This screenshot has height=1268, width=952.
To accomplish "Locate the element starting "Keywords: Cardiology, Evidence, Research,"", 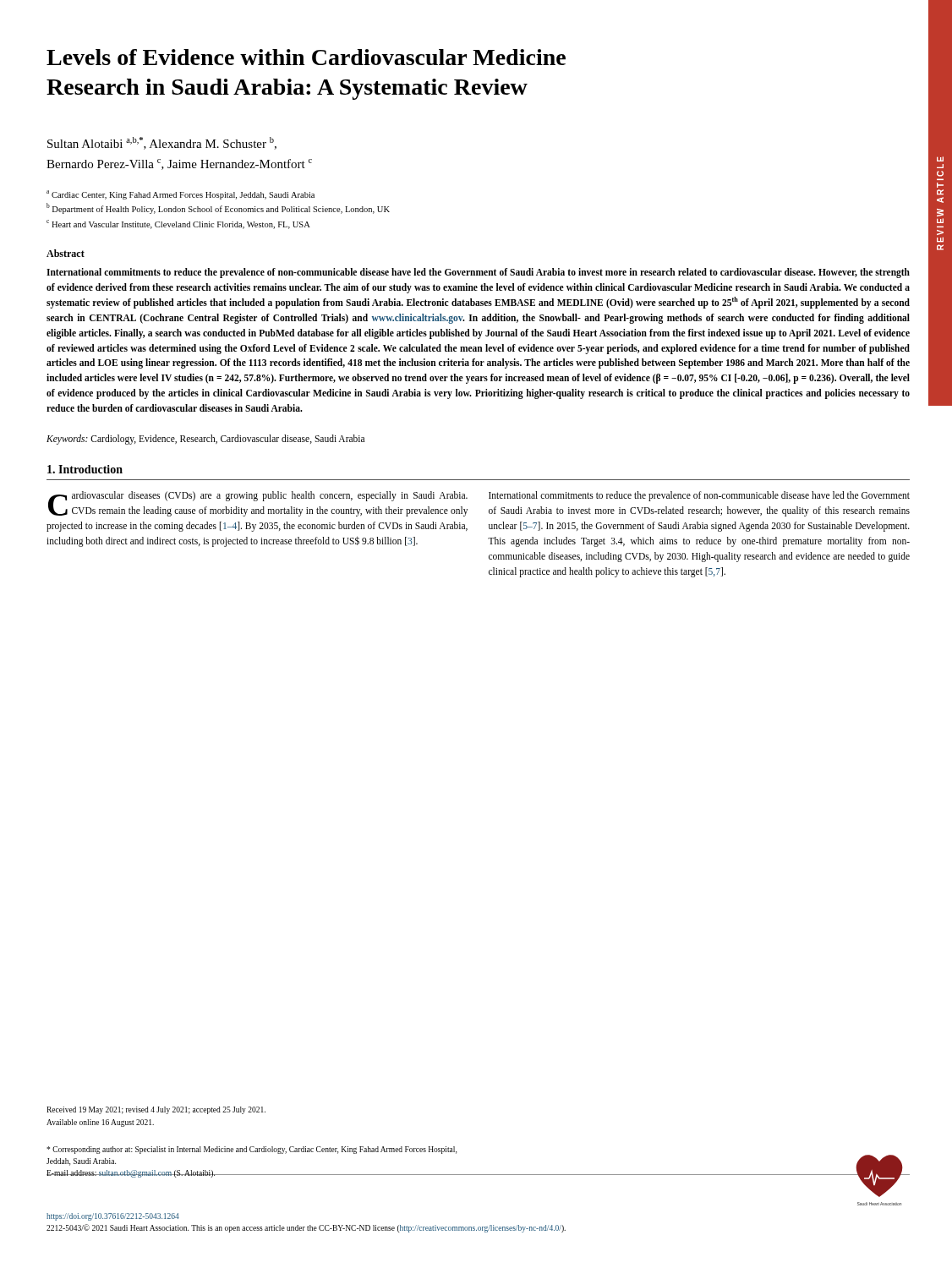I will 205,440.
